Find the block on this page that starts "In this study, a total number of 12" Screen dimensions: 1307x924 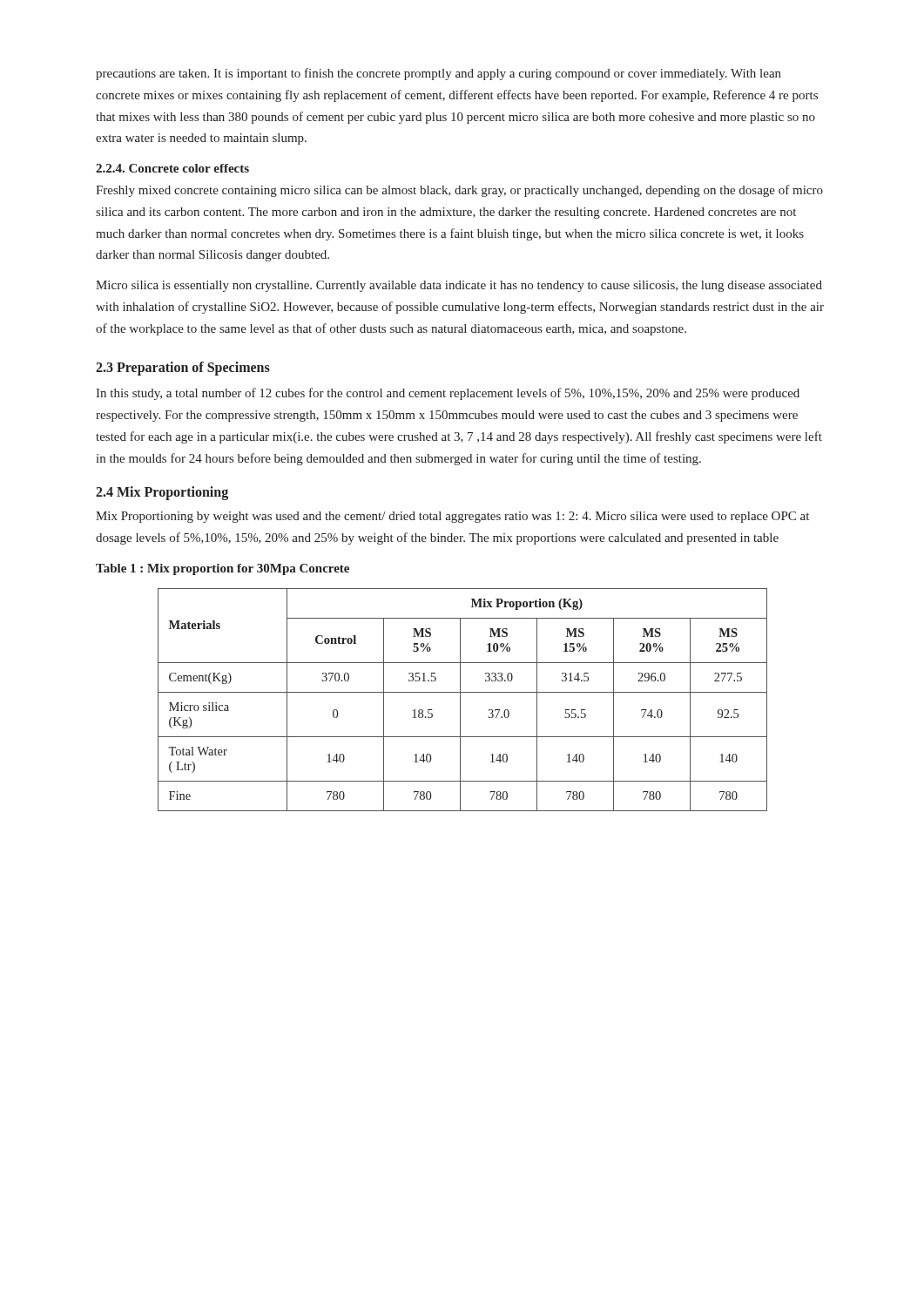pyautogui.click(x=459, y=426)
